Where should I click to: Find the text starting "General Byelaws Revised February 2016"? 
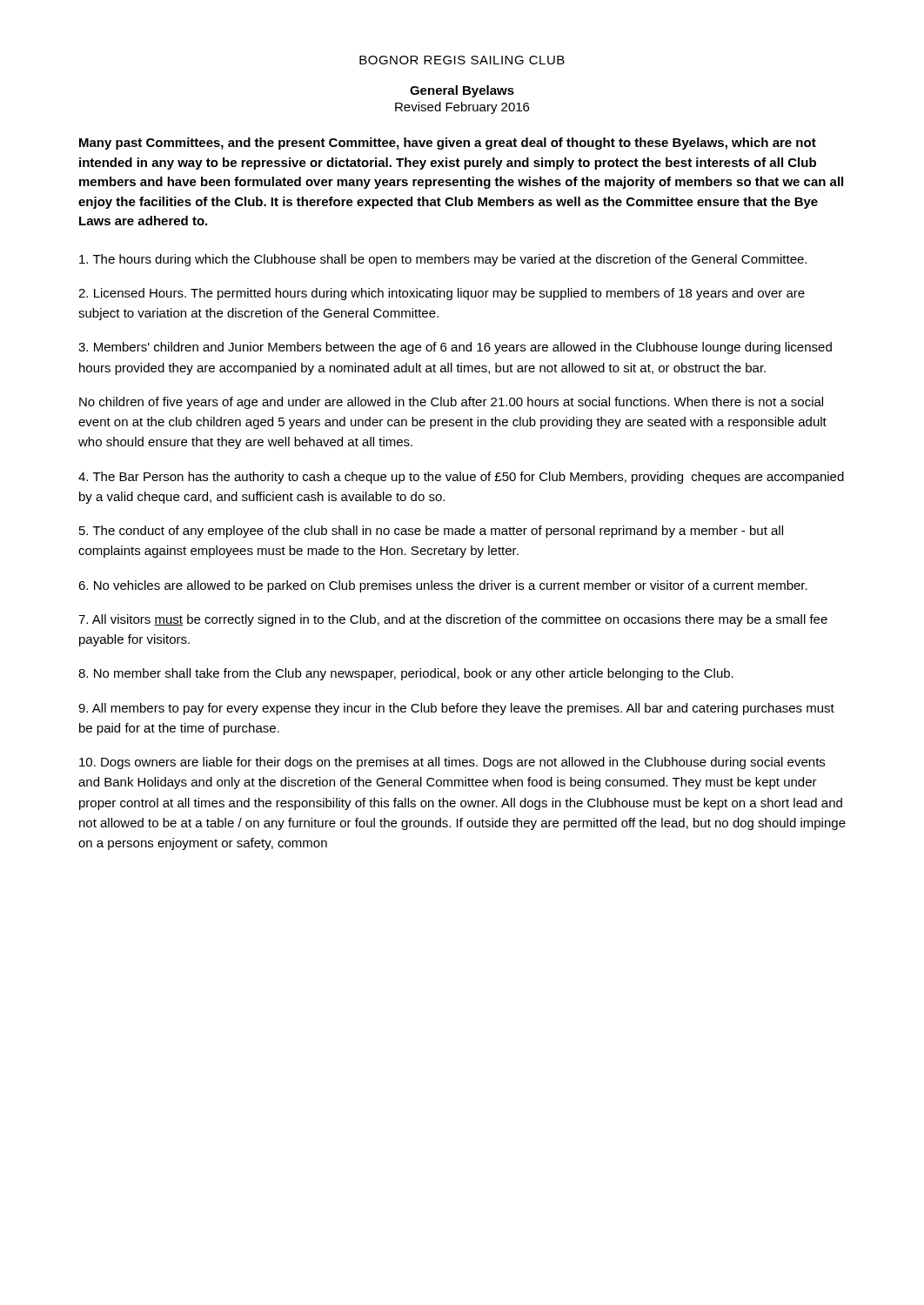462,98
